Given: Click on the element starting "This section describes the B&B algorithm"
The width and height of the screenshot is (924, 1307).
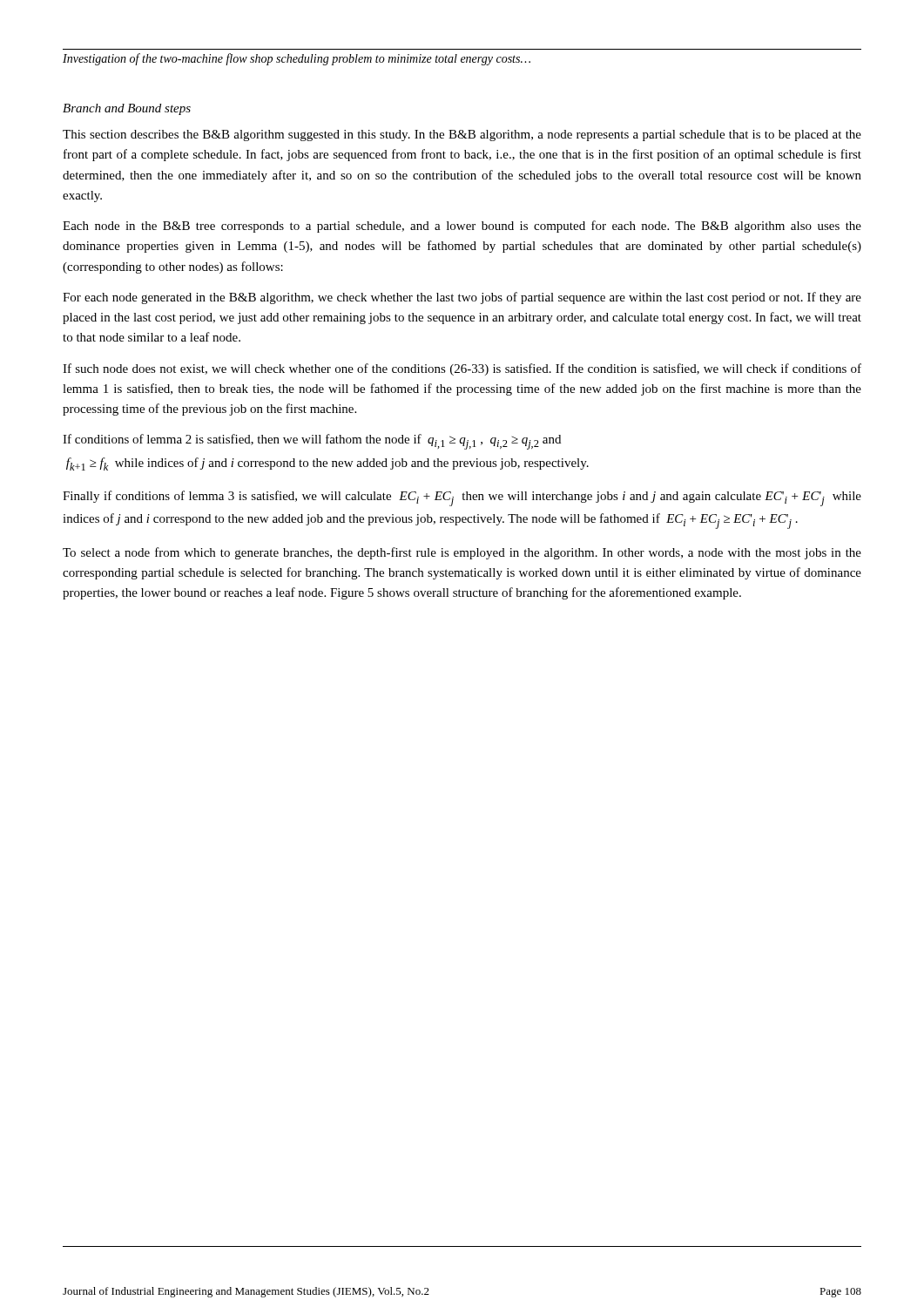Looking at the screenshot, I should (x=462, y=165).
